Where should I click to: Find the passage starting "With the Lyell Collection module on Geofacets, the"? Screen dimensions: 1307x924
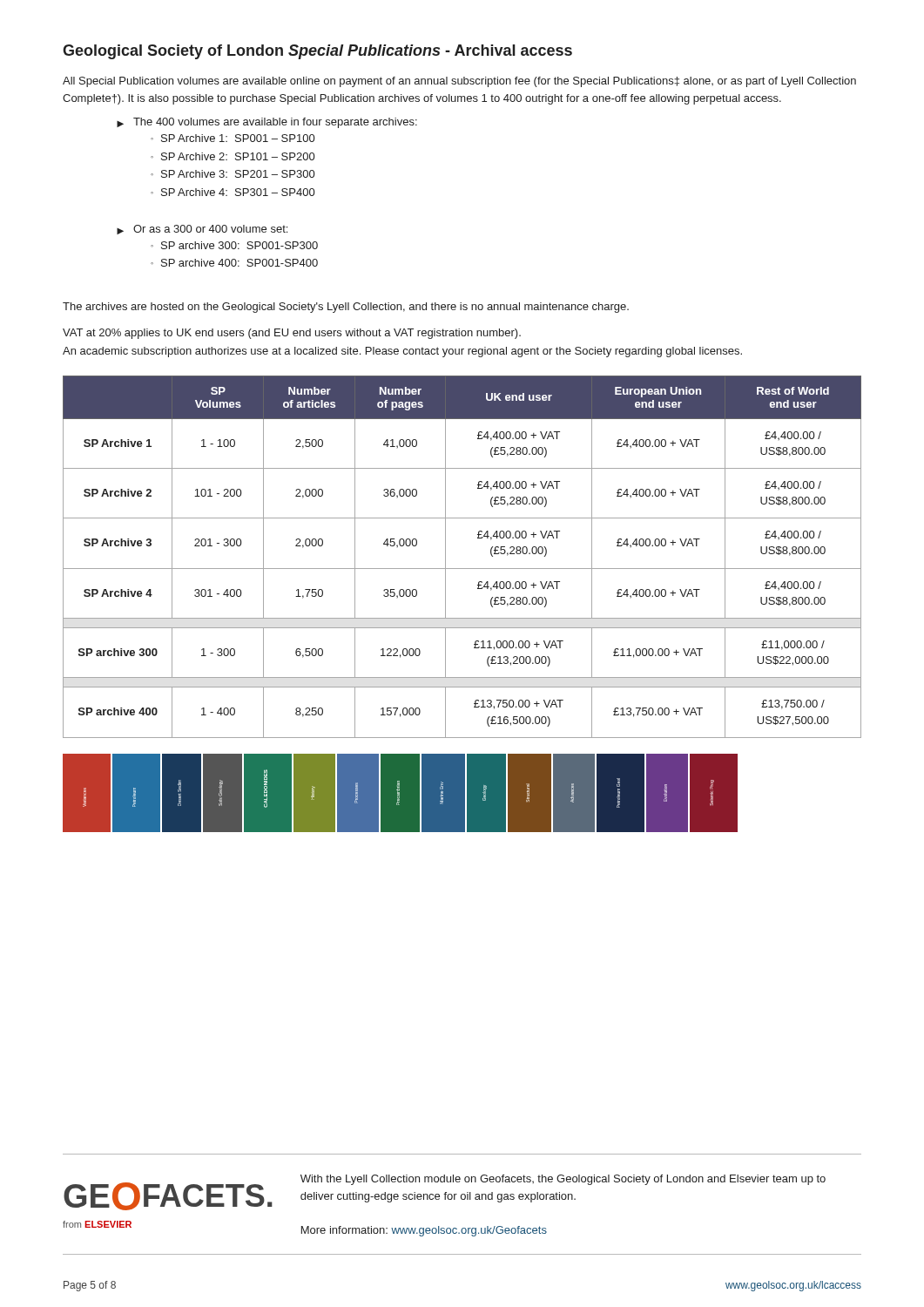(x=563, y=1204)
